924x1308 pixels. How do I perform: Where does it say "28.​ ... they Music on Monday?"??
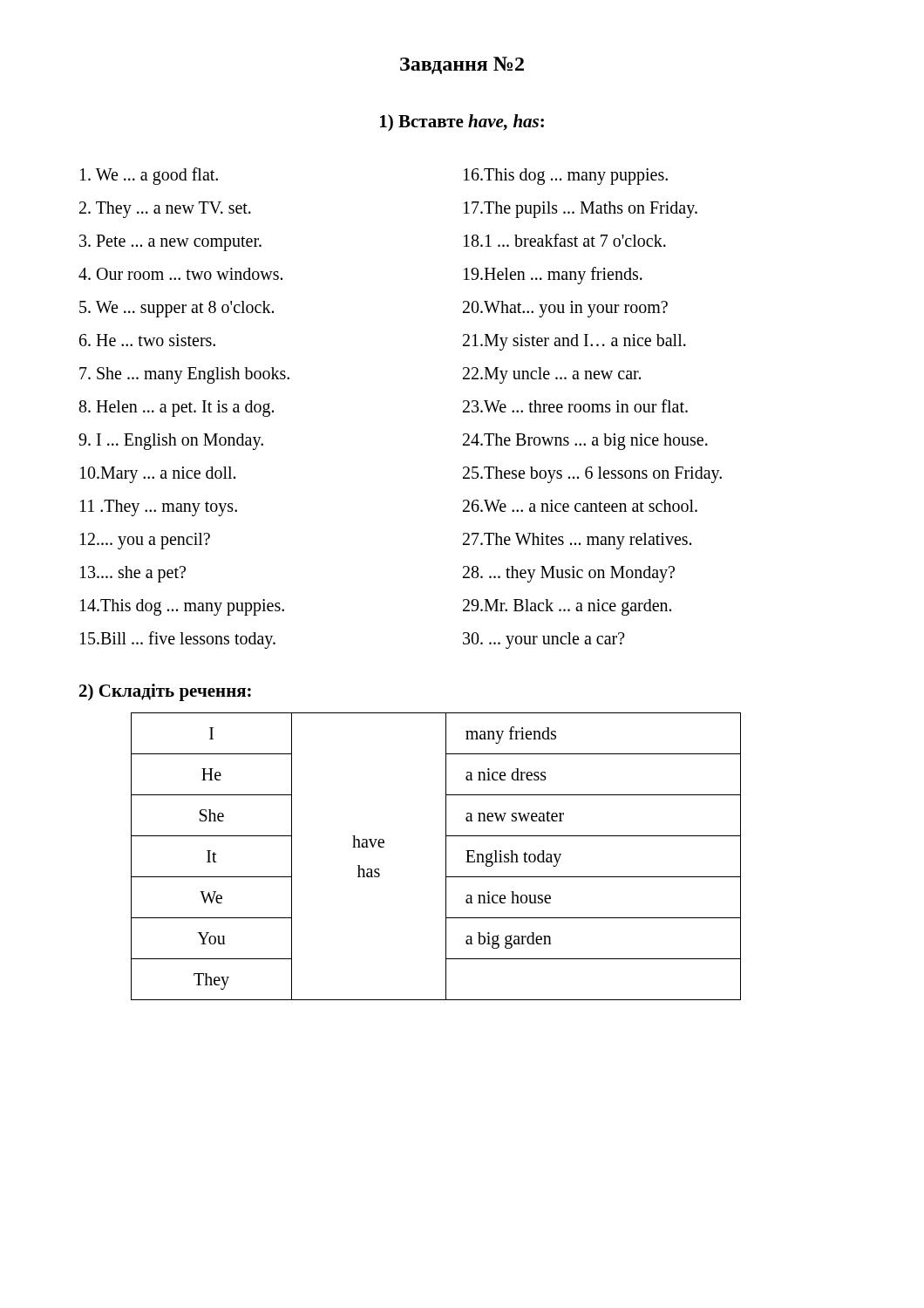569,572
